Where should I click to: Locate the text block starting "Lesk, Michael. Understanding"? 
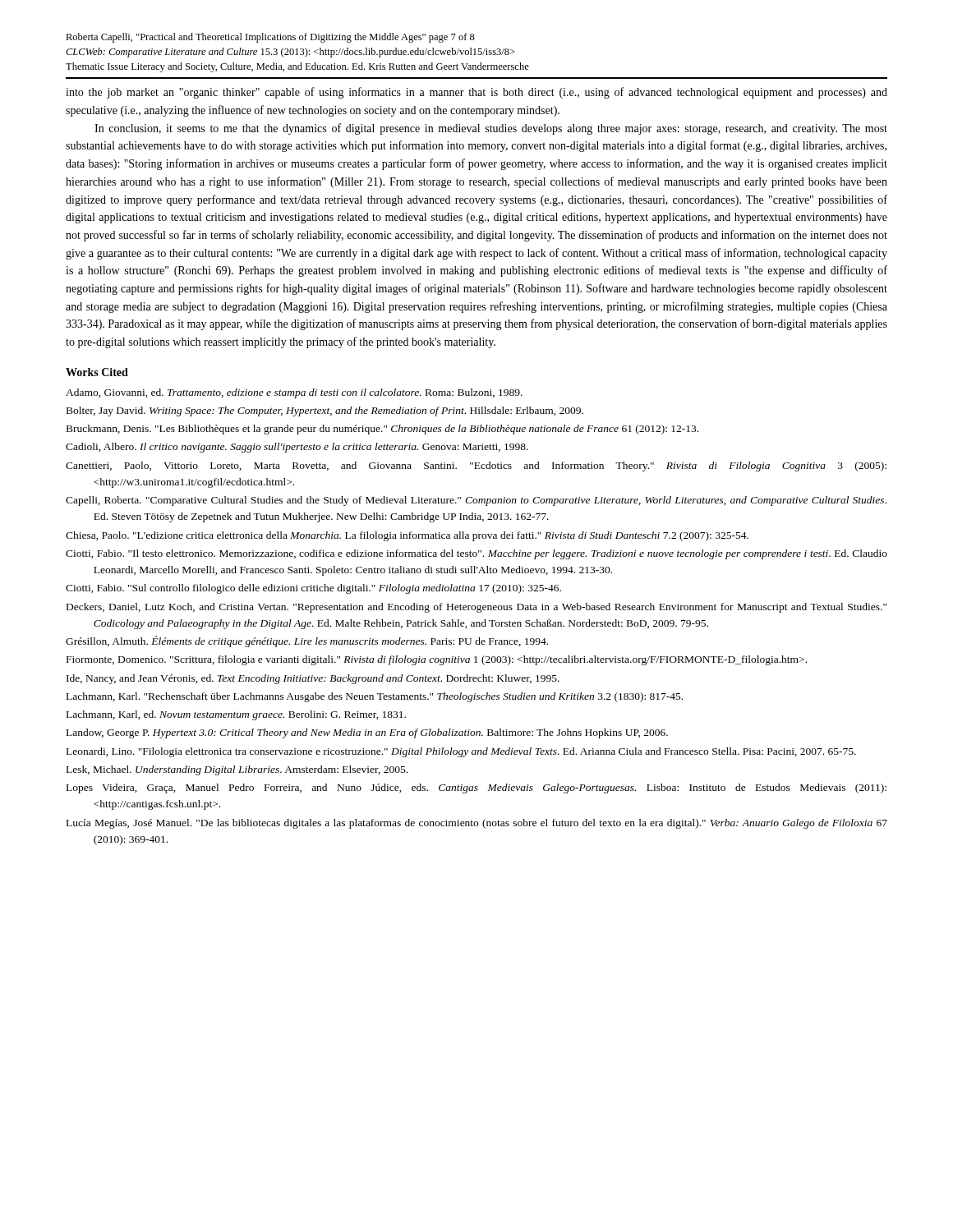coord(237,769)
